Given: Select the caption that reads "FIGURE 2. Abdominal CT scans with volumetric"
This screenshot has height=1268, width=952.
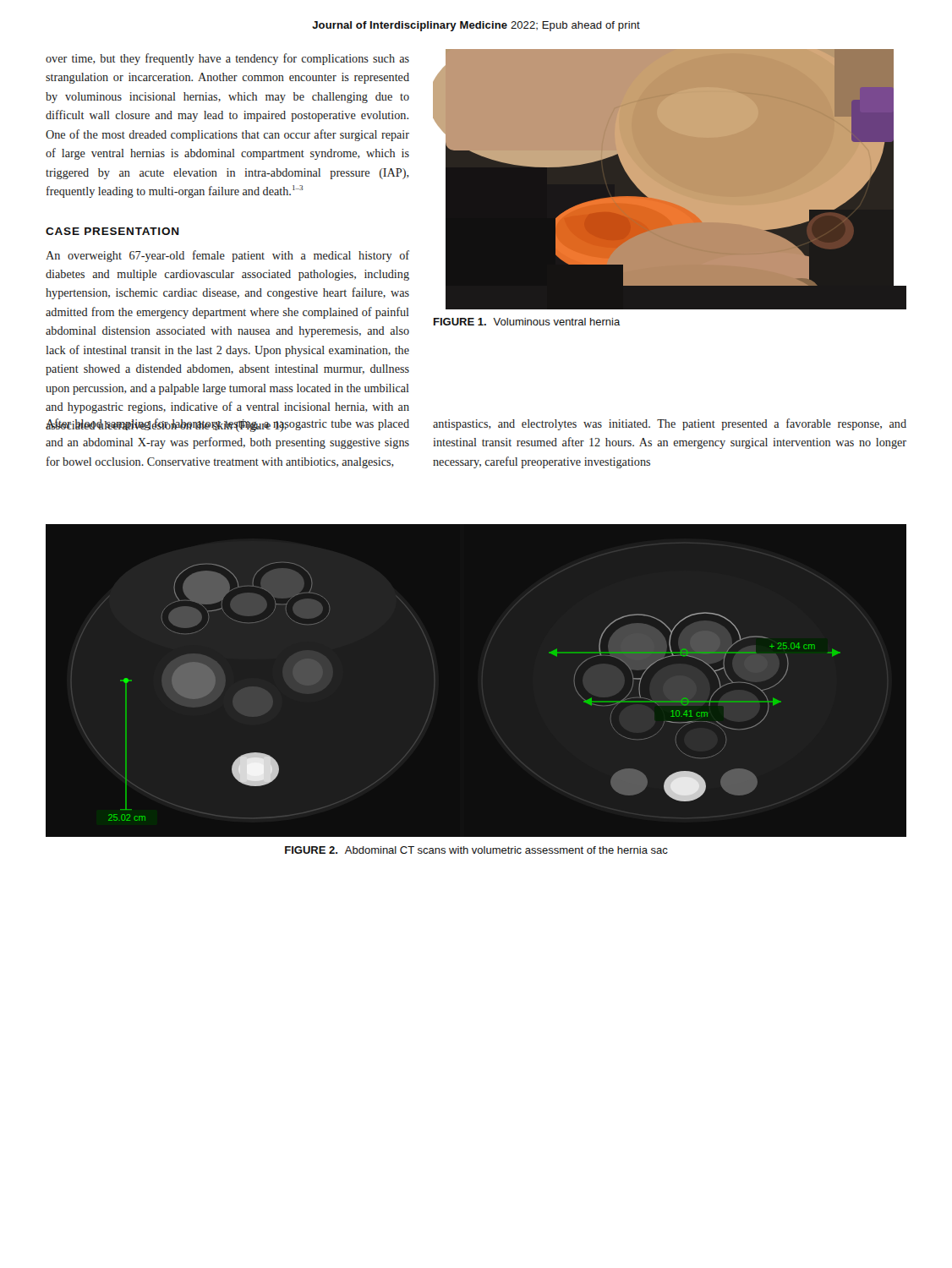Looking at the screenshot, I should pos(476,850).
